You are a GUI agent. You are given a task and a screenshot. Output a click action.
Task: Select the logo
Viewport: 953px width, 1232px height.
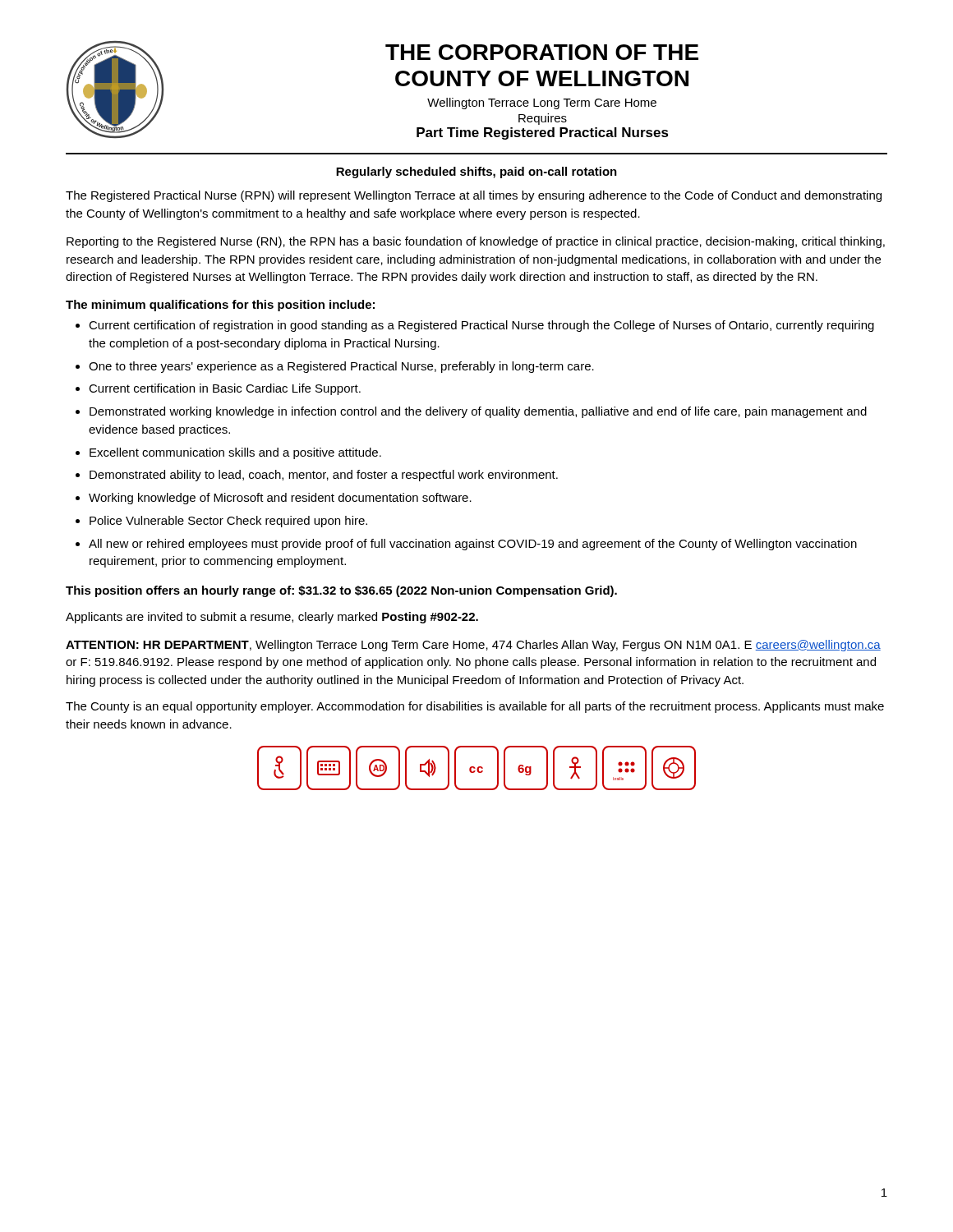click(119, 91)
